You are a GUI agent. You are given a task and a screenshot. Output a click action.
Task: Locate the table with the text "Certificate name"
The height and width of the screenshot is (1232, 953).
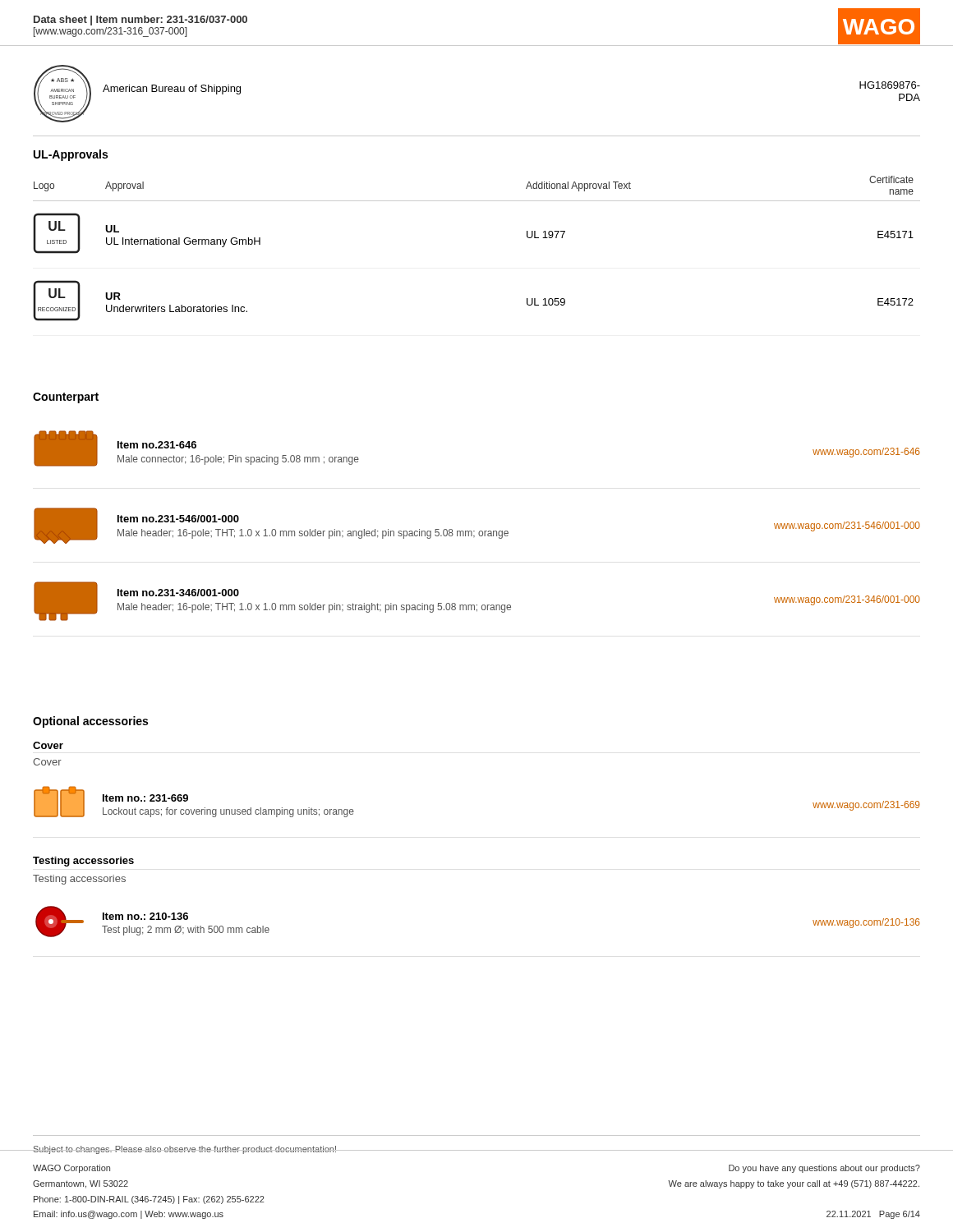click(x=476, y=253)
